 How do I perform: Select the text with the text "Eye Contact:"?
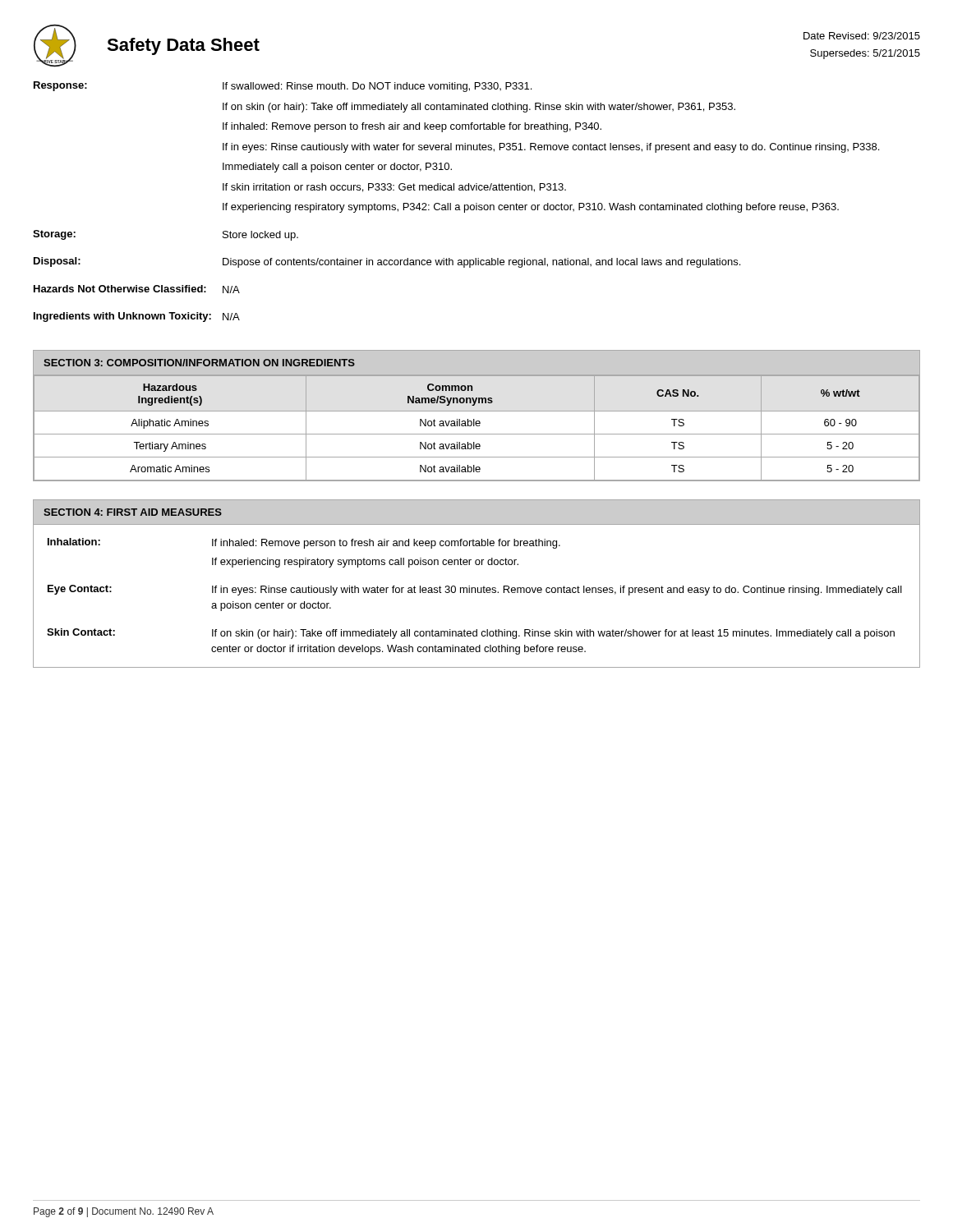(79, 588)
